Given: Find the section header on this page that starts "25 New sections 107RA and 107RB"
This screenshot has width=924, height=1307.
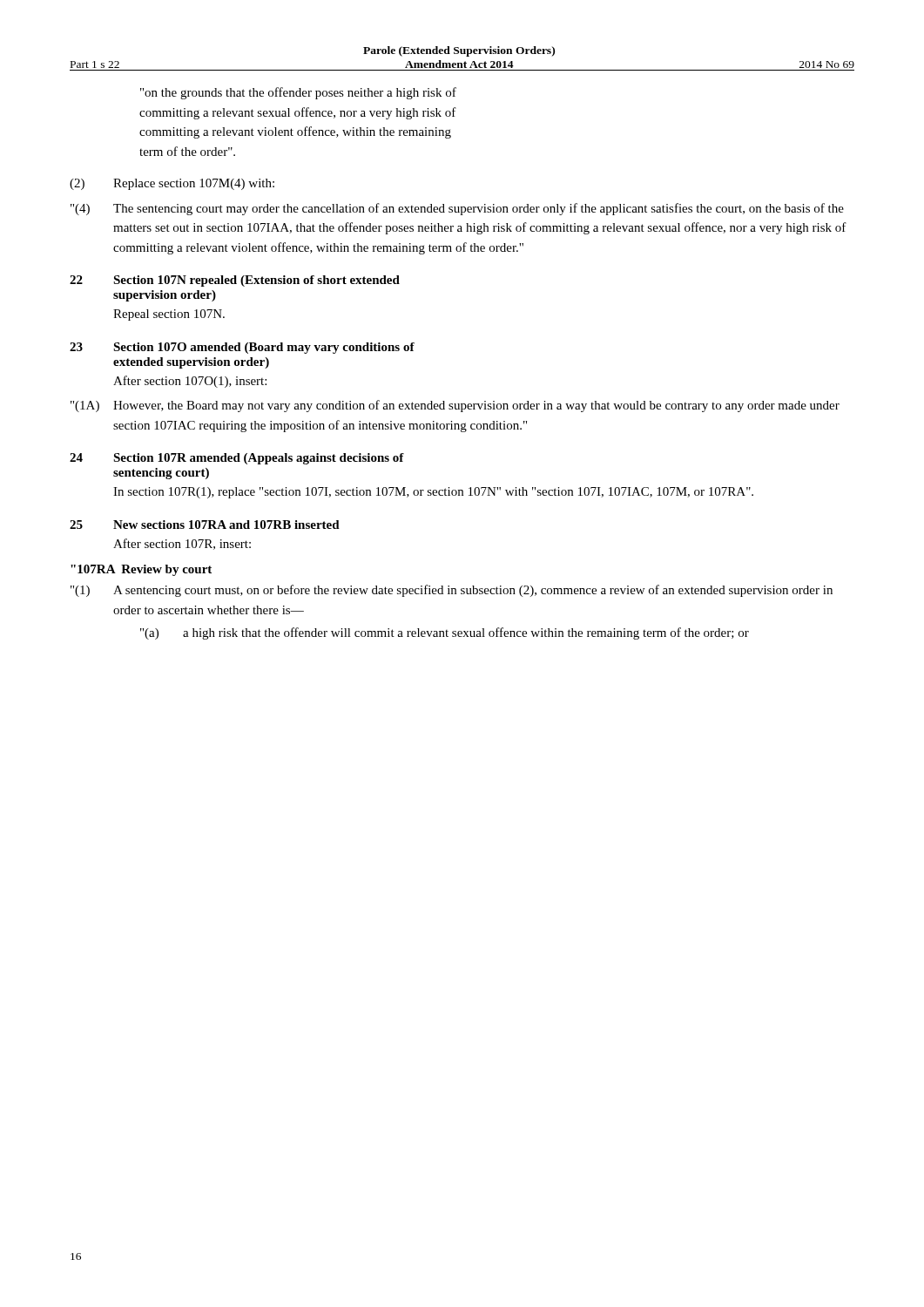Looking at the screenshot, I should [x=204, y=525].
